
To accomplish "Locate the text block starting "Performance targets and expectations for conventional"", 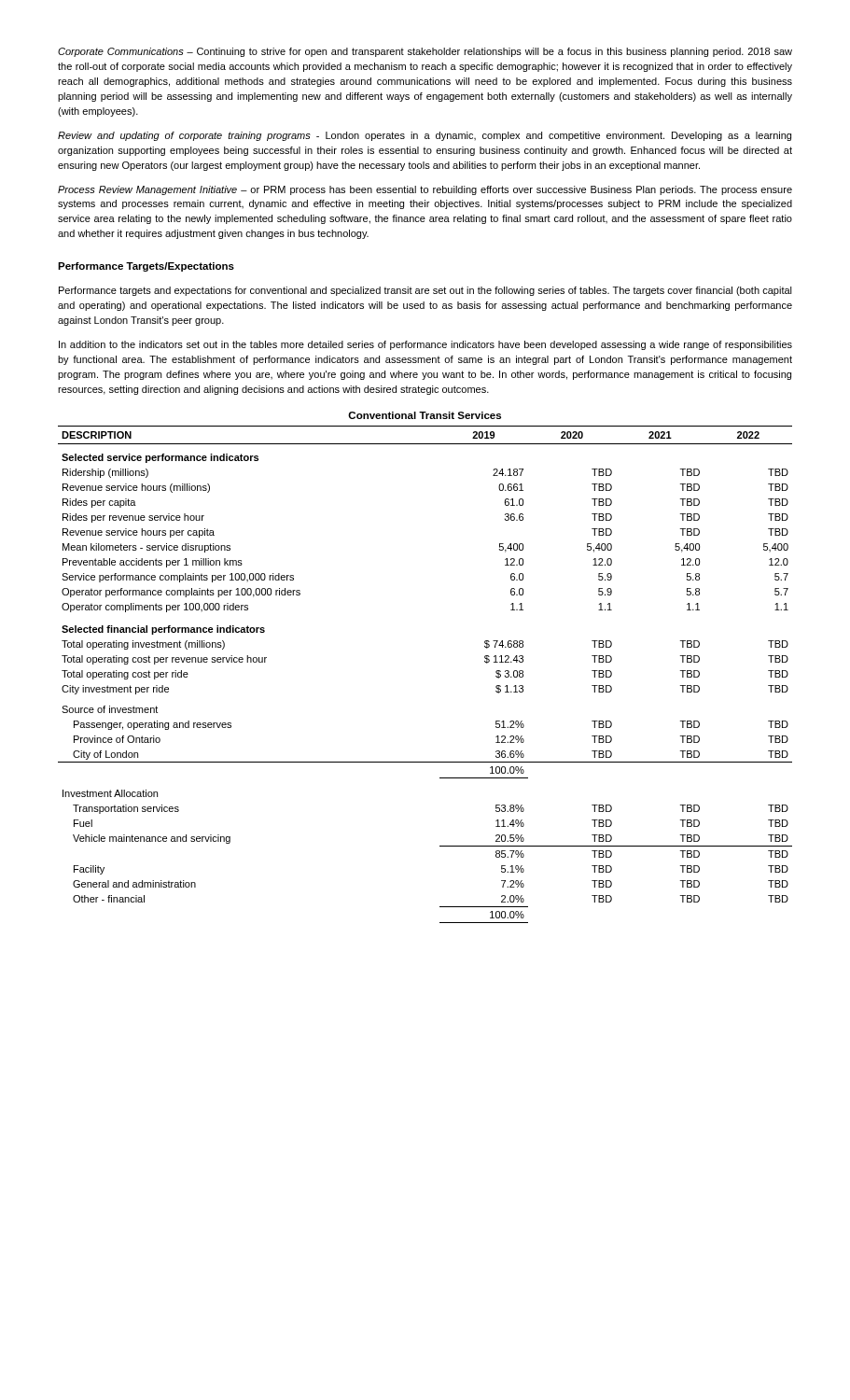I will click(x=425, y=306).
